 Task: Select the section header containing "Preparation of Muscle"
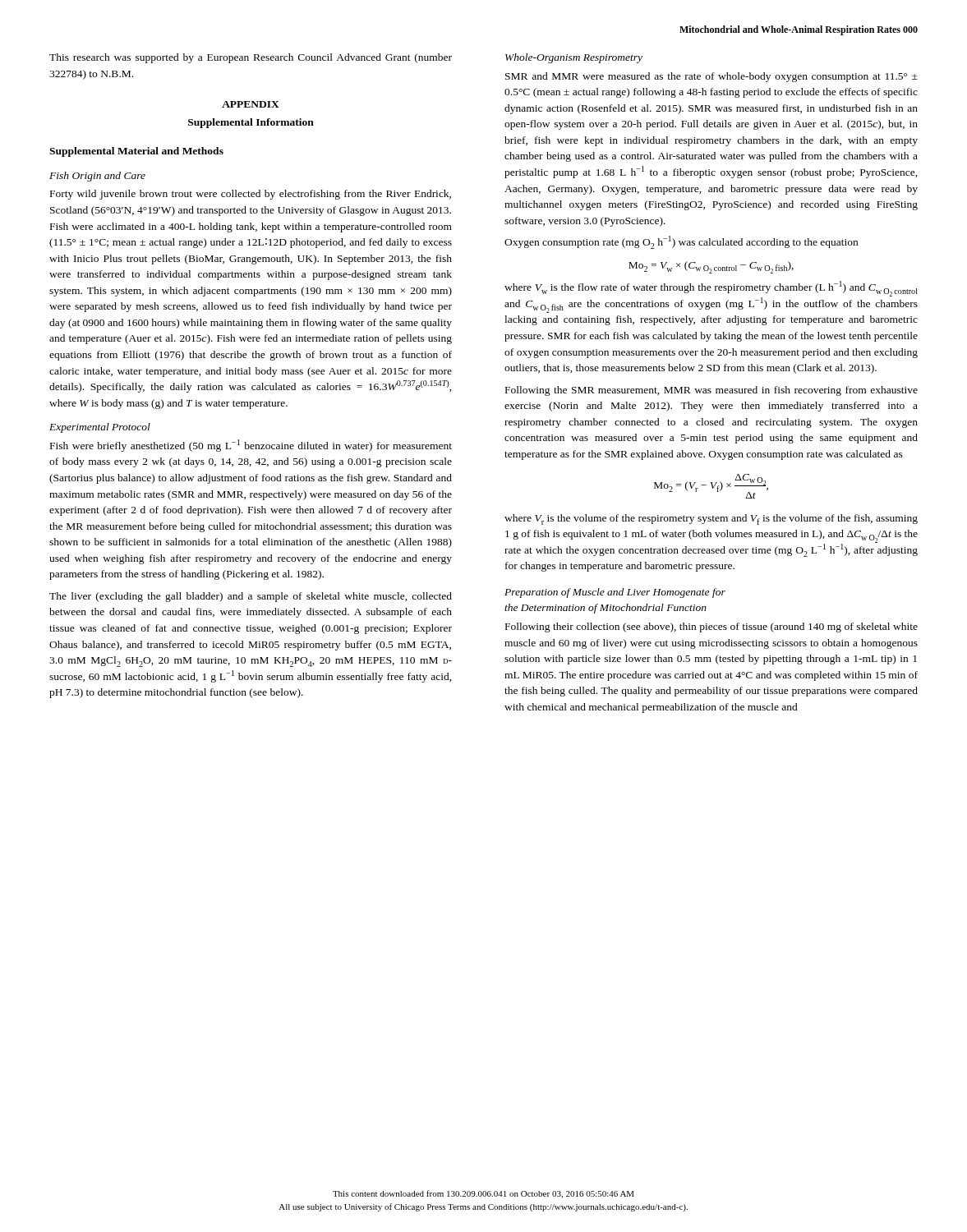tap(615, 600)
